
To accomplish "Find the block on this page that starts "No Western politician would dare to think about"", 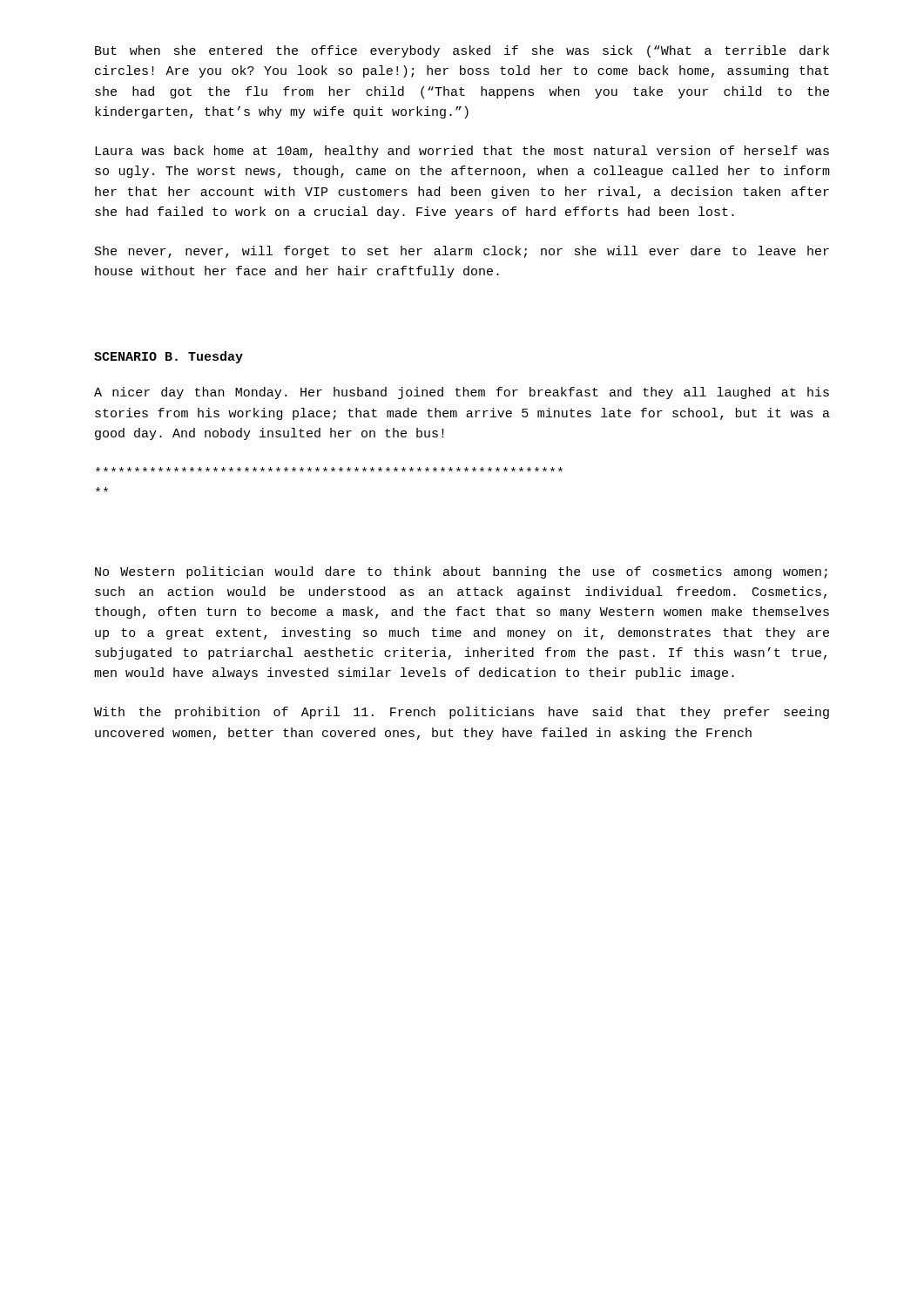I will click(x=462, y=623).
